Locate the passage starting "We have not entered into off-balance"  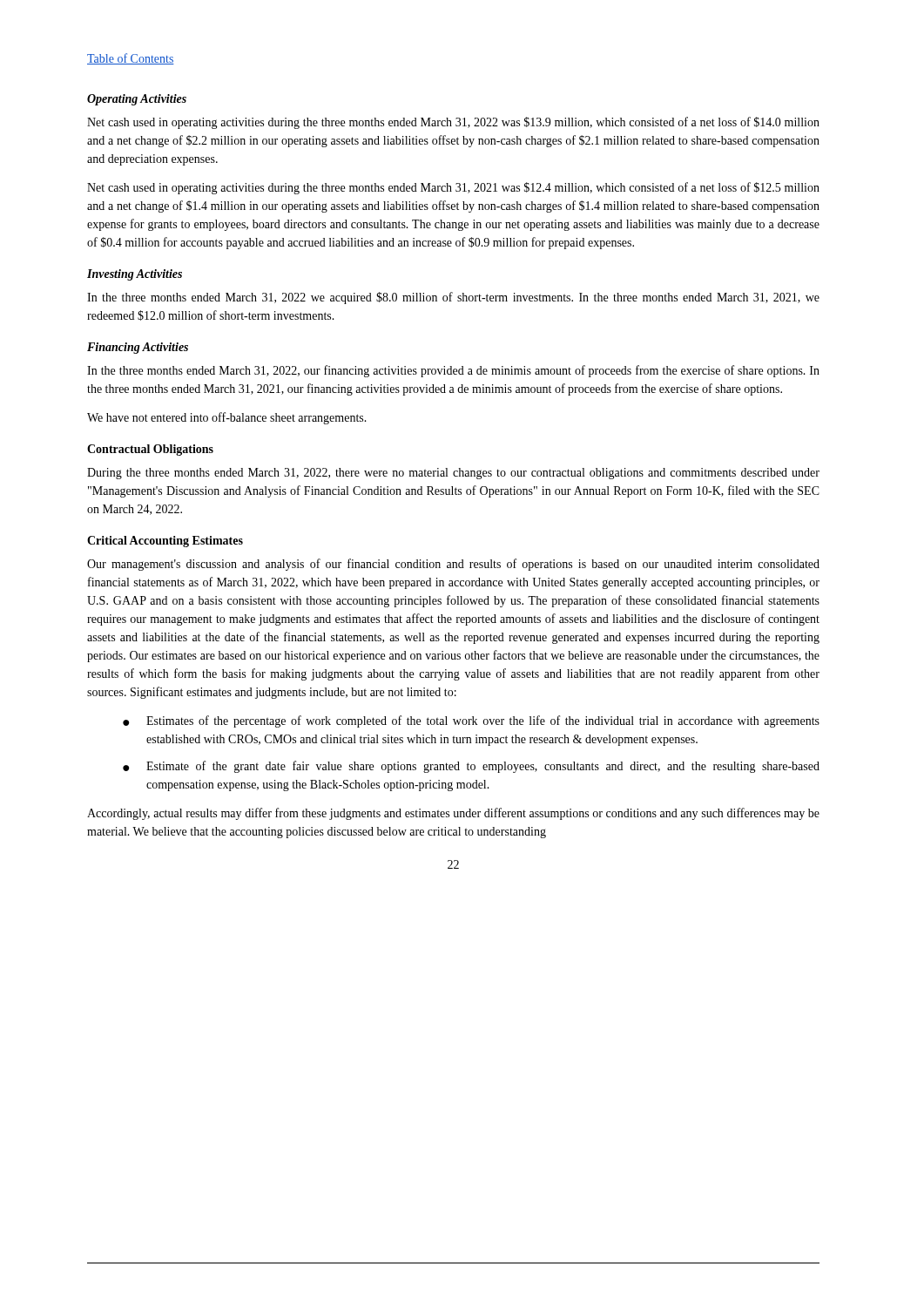[227, 418]
